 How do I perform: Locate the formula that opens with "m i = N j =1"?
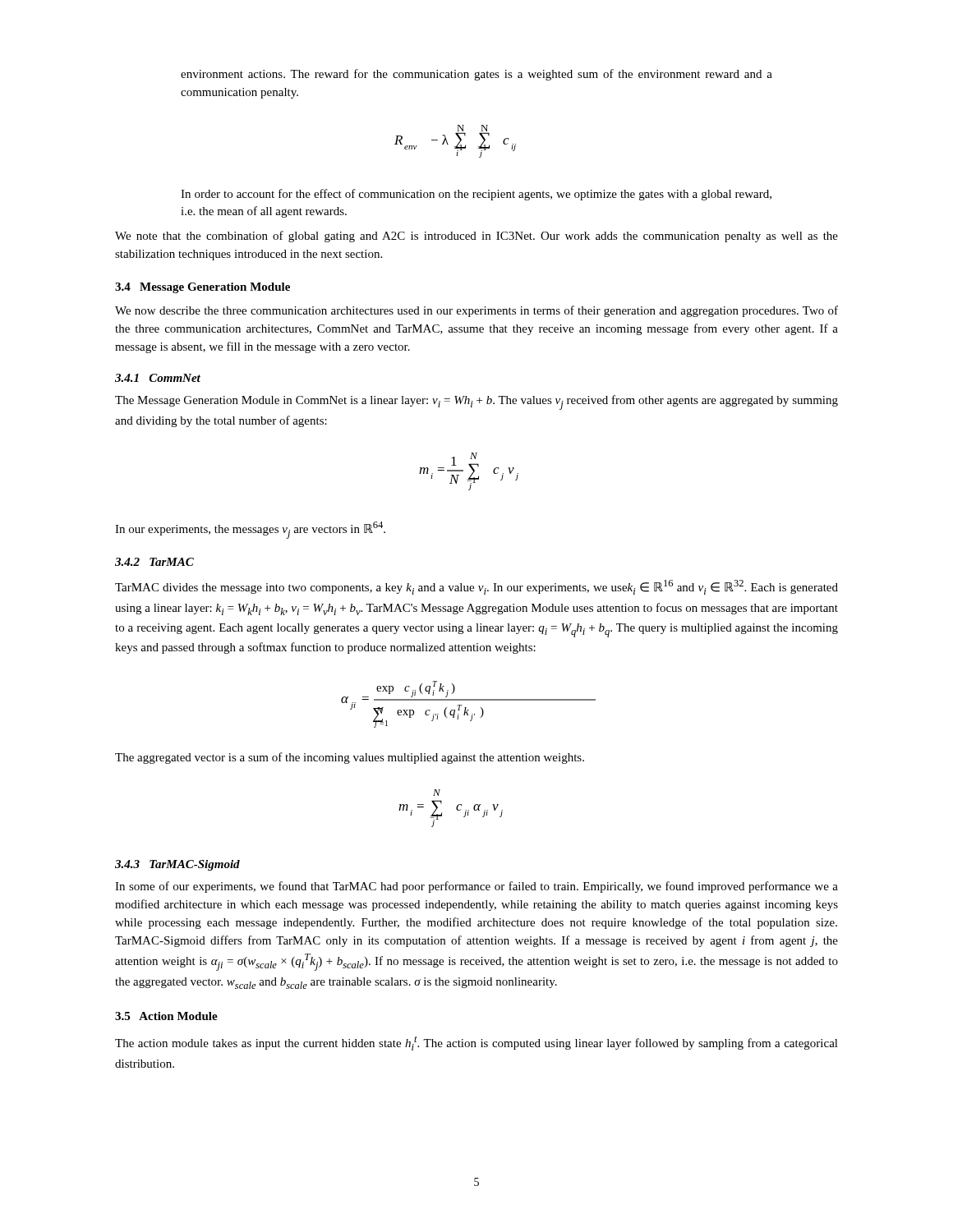tap(476, 808)
